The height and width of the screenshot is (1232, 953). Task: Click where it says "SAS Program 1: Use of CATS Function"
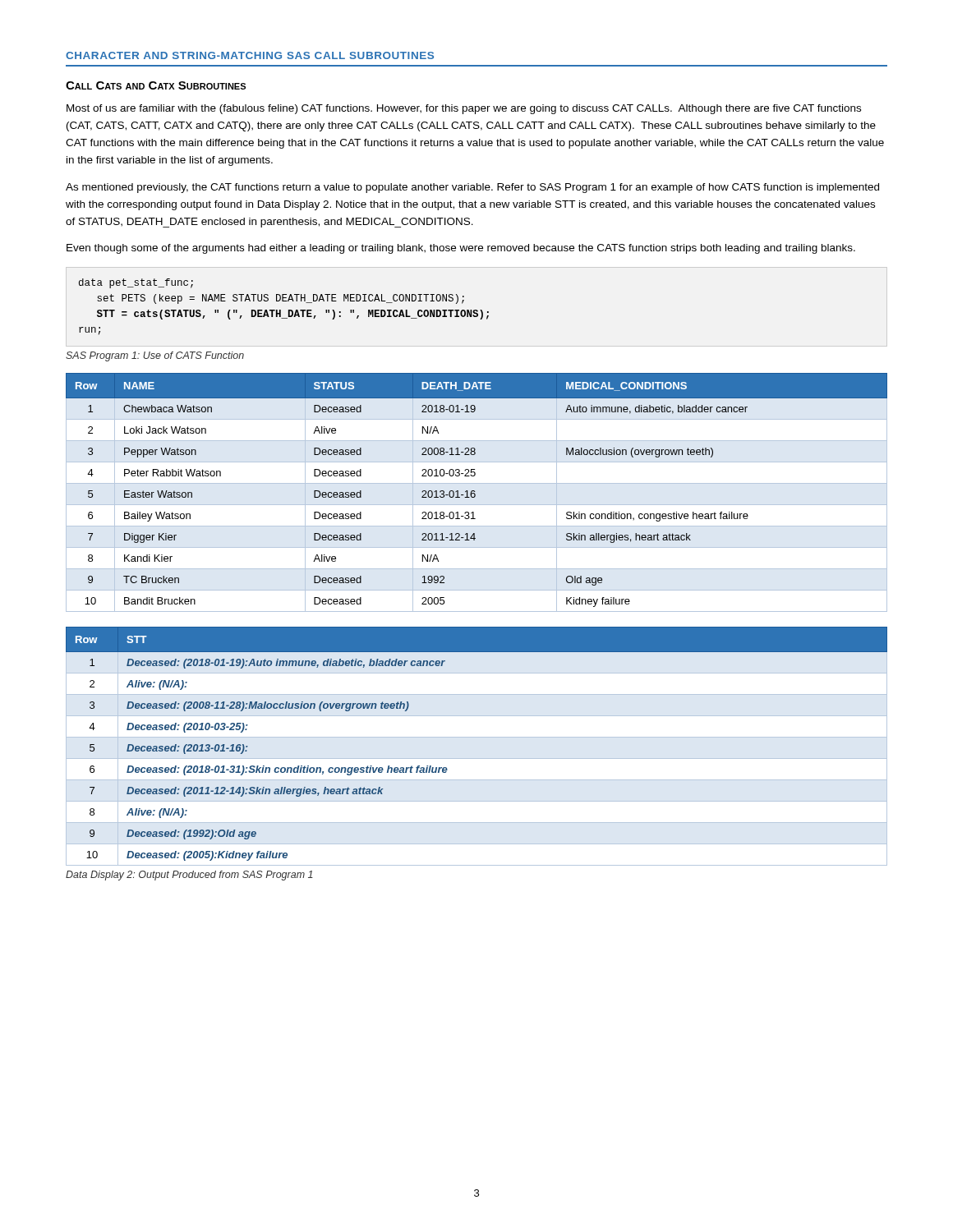pyautogui.click(x=155, y=356)
